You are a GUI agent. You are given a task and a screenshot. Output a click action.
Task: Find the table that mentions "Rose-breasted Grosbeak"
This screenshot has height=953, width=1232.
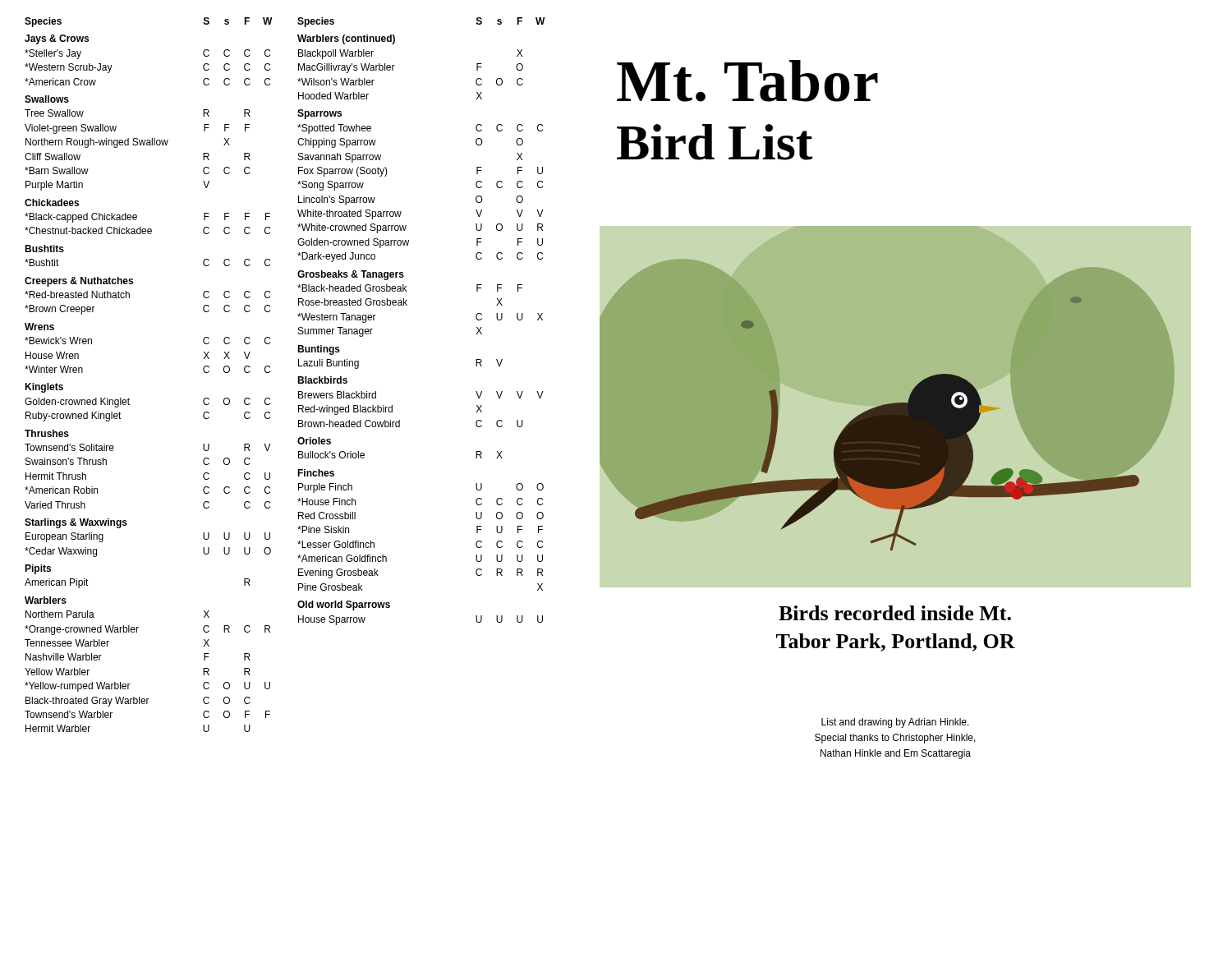(423, 321)
